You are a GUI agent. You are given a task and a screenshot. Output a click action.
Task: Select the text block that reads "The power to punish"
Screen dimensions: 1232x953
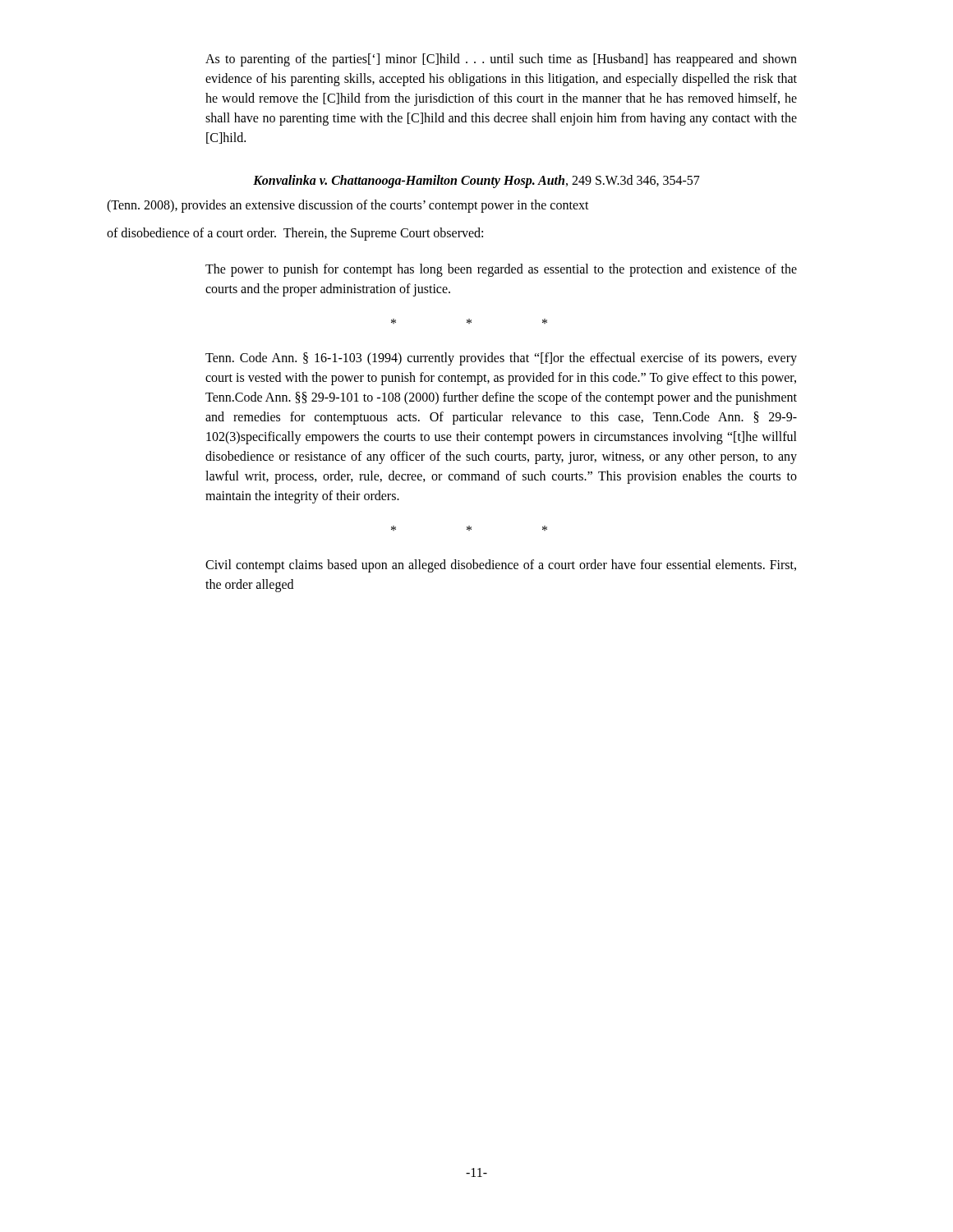[501, 279]
